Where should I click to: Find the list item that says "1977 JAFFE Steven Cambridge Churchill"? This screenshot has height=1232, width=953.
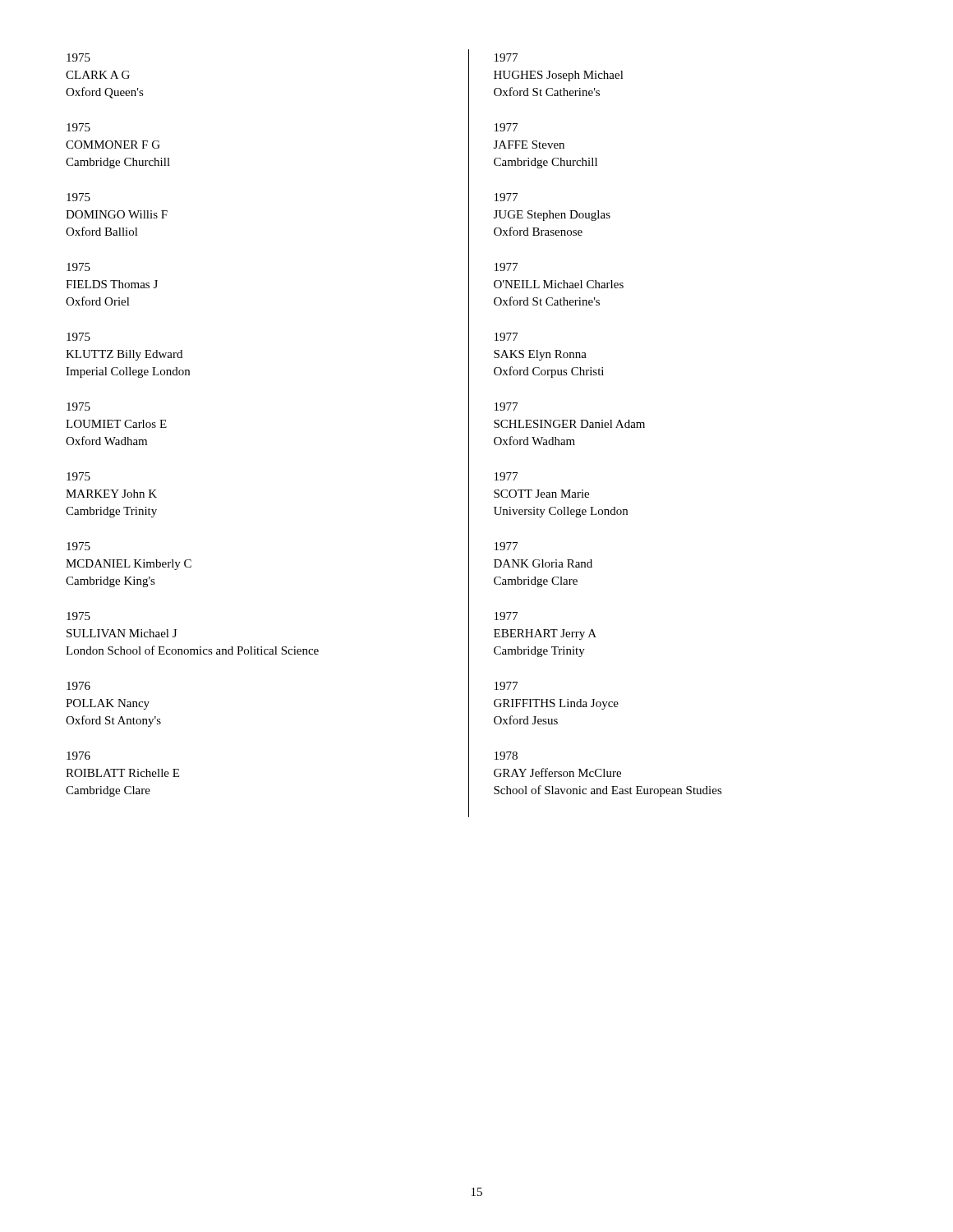[506, 127]
